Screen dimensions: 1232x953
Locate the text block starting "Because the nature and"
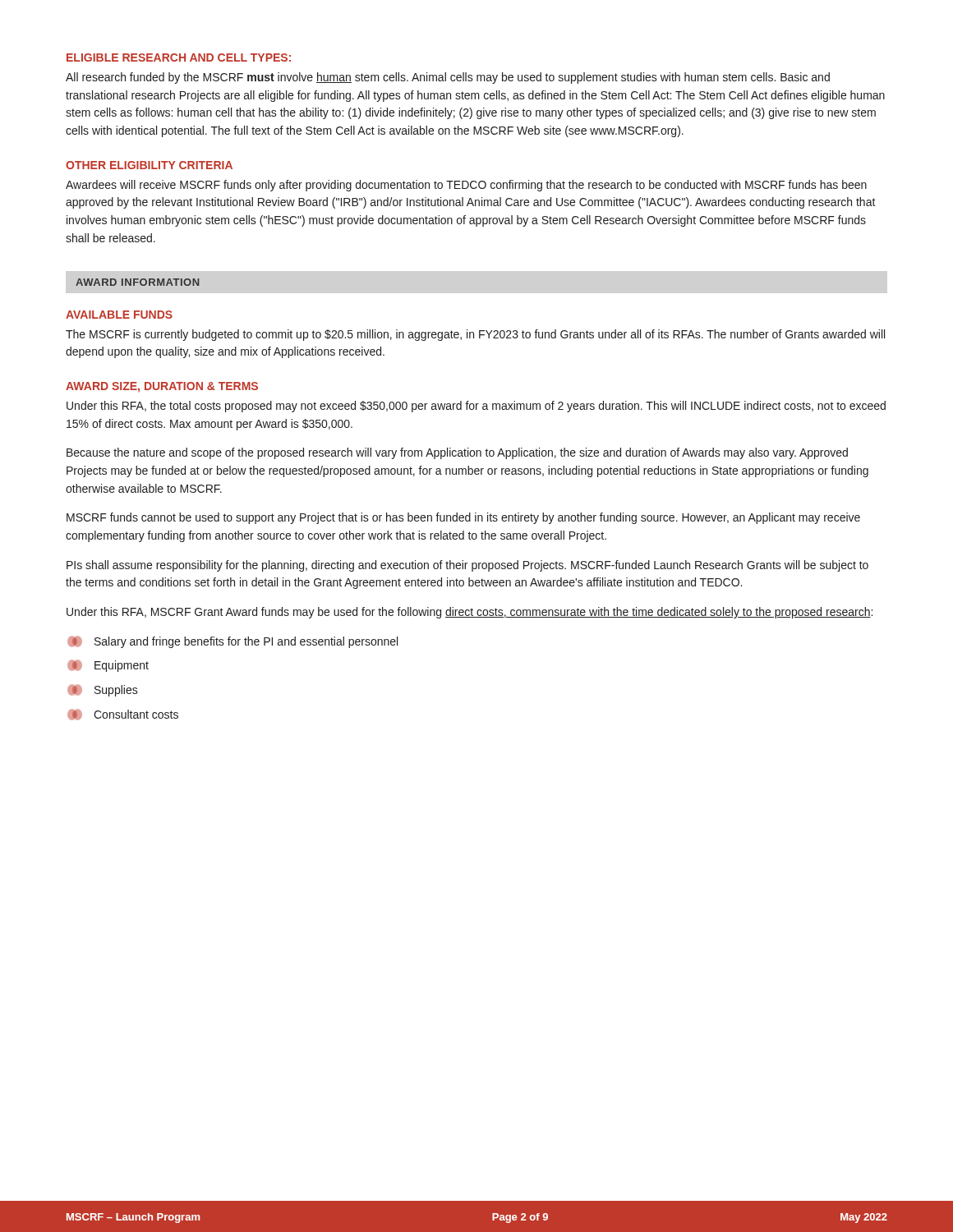pos(476,471)
